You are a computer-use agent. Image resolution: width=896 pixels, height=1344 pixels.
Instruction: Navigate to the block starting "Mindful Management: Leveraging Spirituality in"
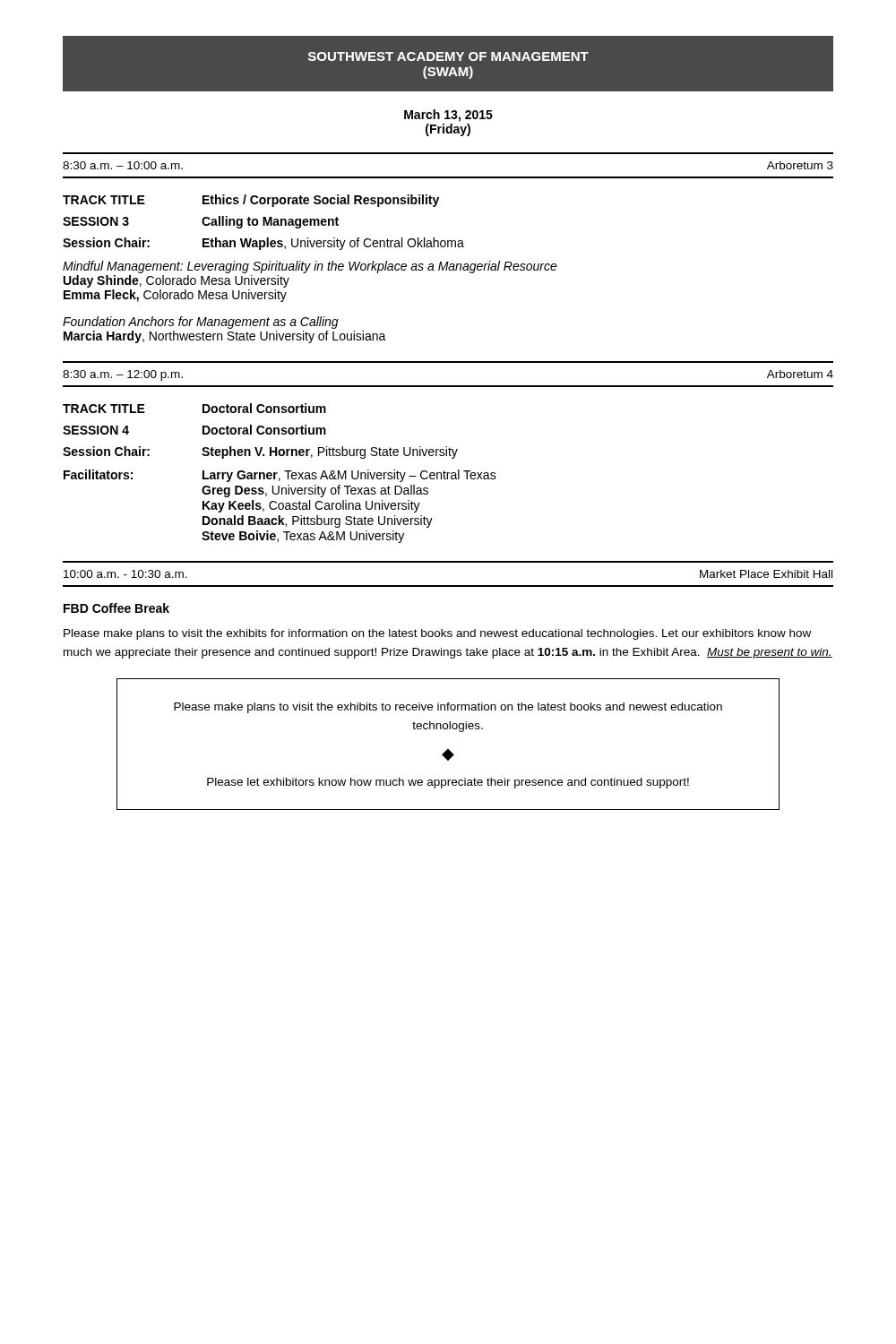tap(310, 280)
